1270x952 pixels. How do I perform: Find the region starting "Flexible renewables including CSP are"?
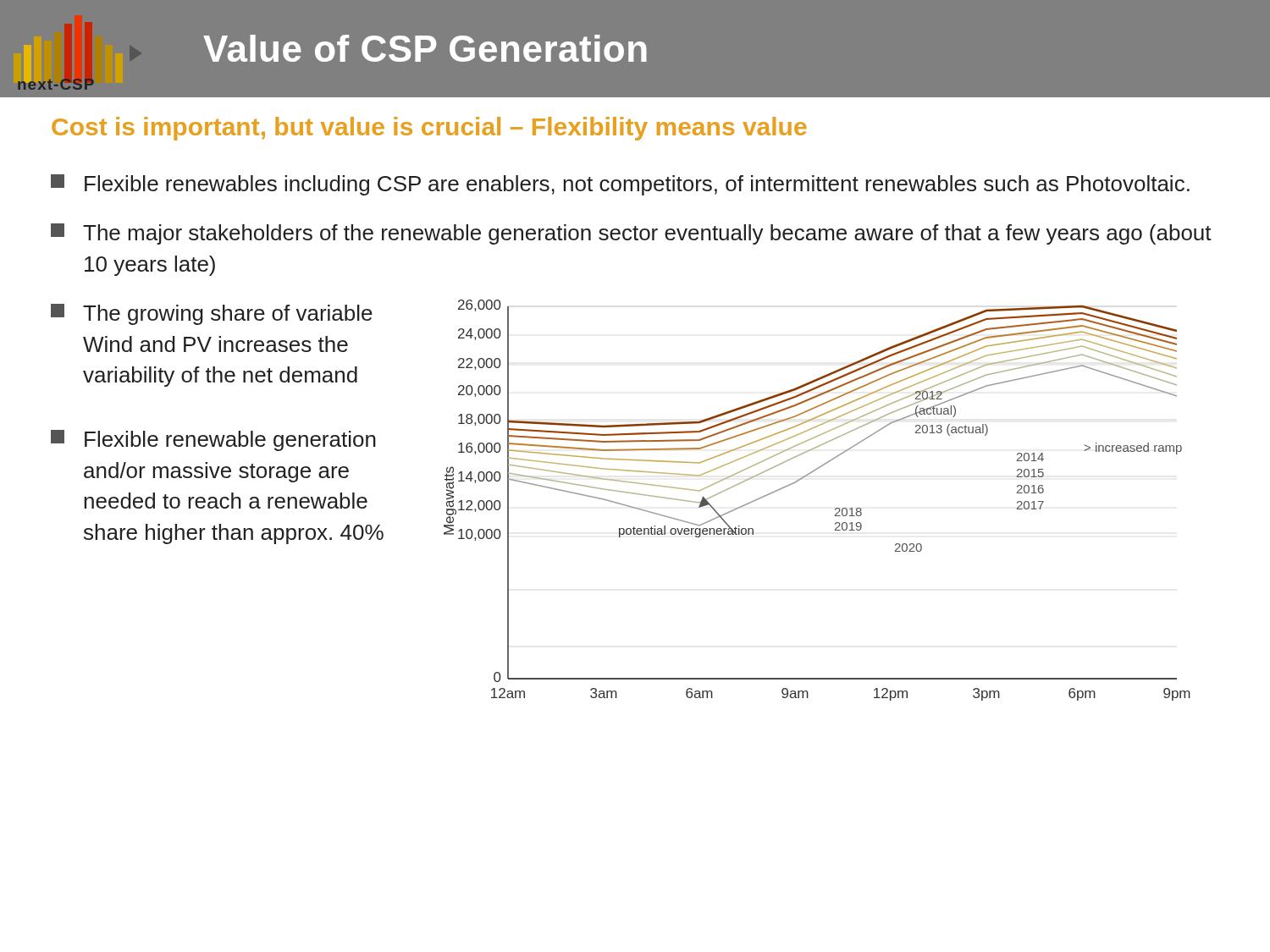(x=621, y=184)
